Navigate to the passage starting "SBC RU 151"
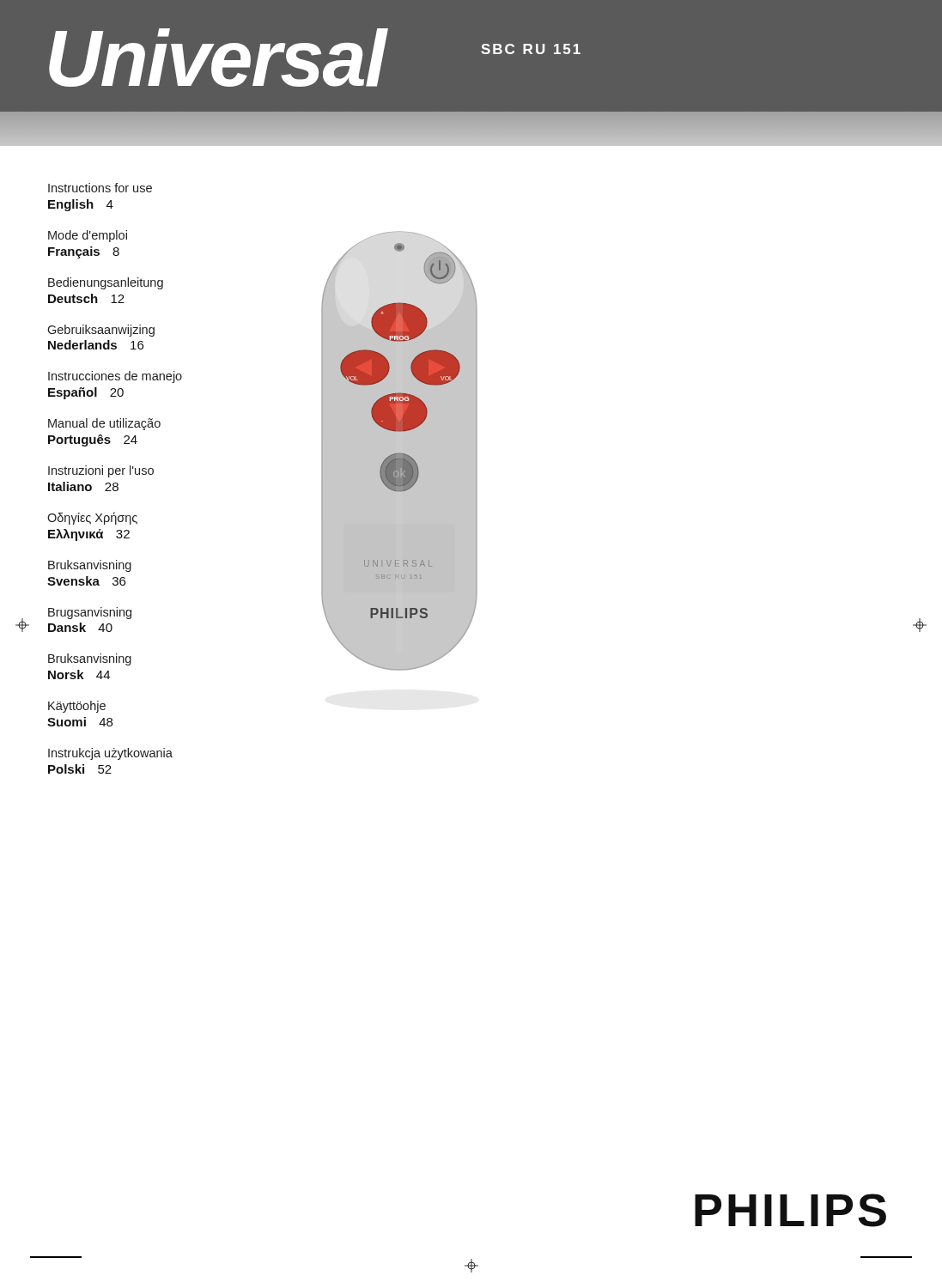The width and height of the screenshot is (942, 1288). pyautogui.click(x=532, y=49)
